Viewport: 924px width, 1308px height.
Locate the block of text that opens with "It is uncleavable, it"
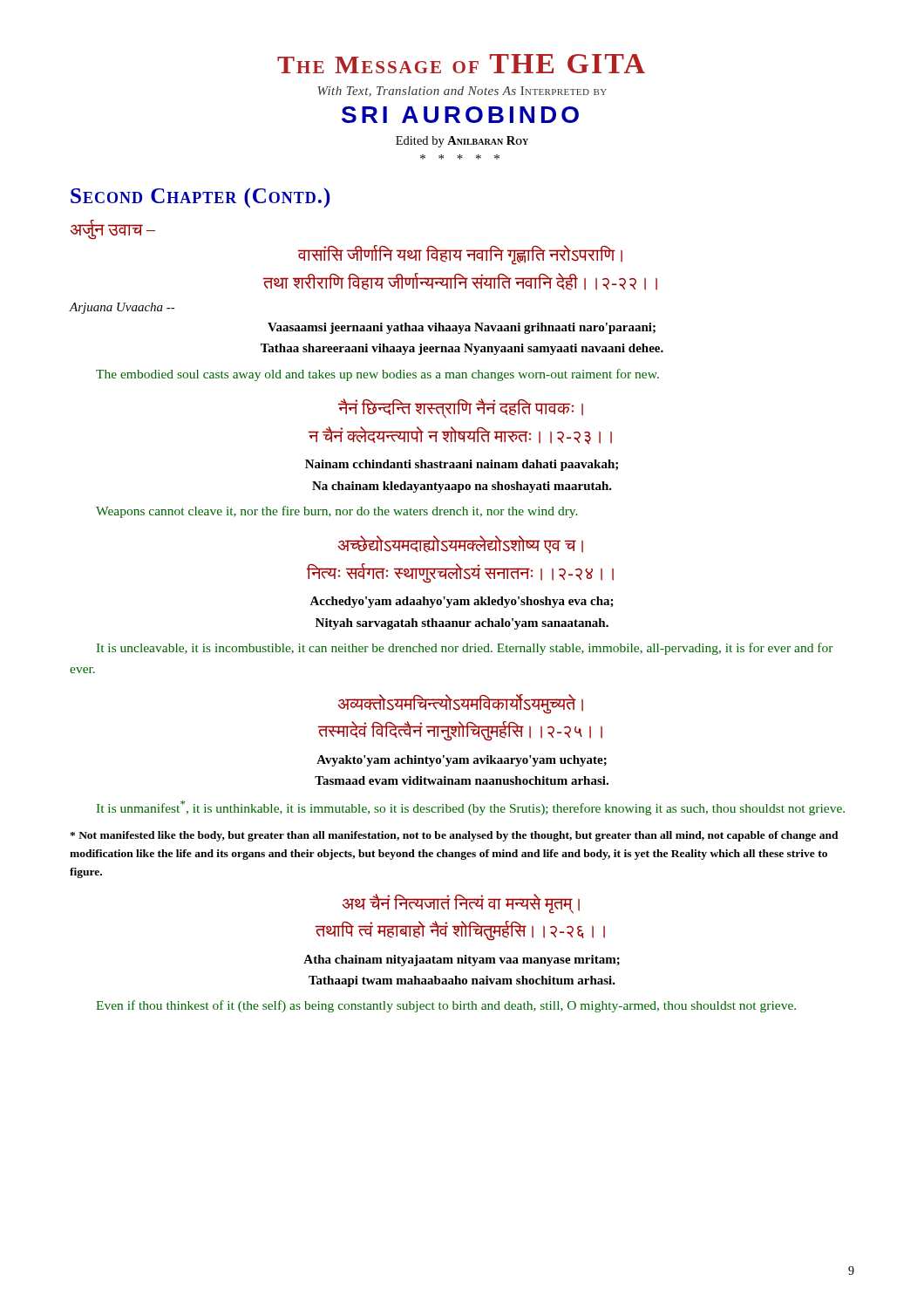coord(451,658)
